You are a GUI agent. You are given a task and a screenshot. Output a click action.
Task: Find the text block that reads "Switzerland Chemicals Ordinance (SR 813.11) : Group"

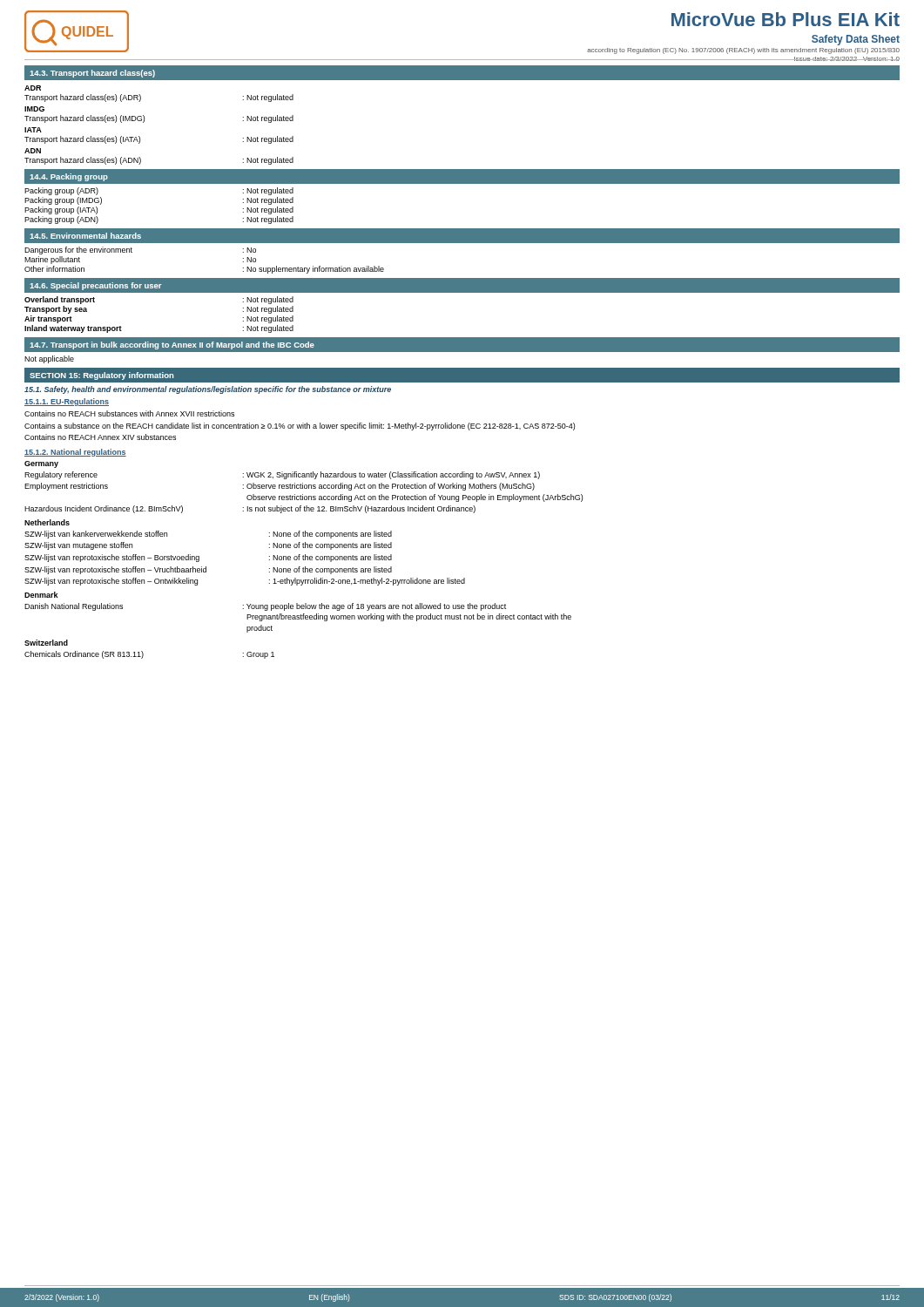[x=46, y=643]
